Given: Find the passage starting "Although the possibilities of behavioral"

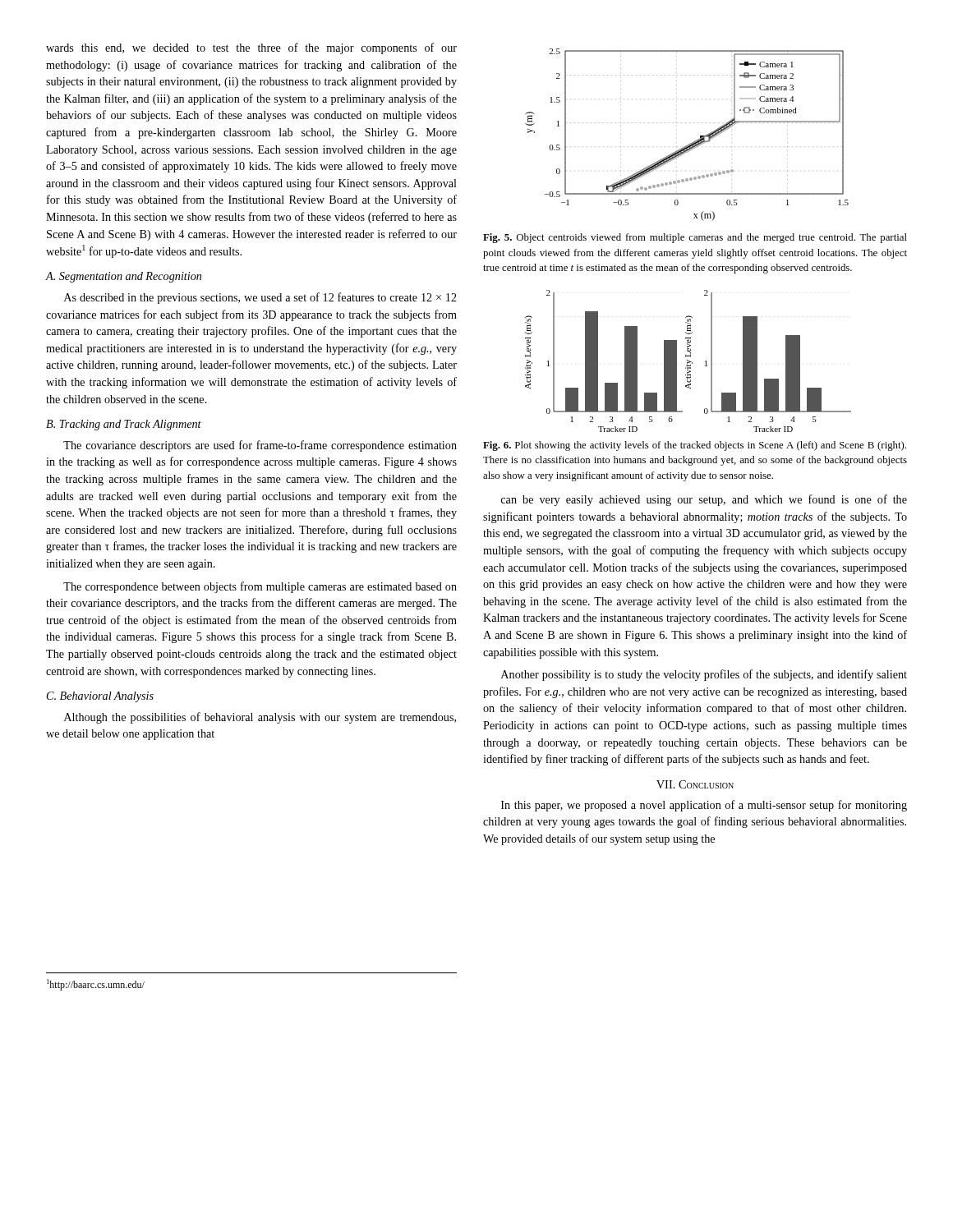Looking at the screenshot, I should (251, 725).
